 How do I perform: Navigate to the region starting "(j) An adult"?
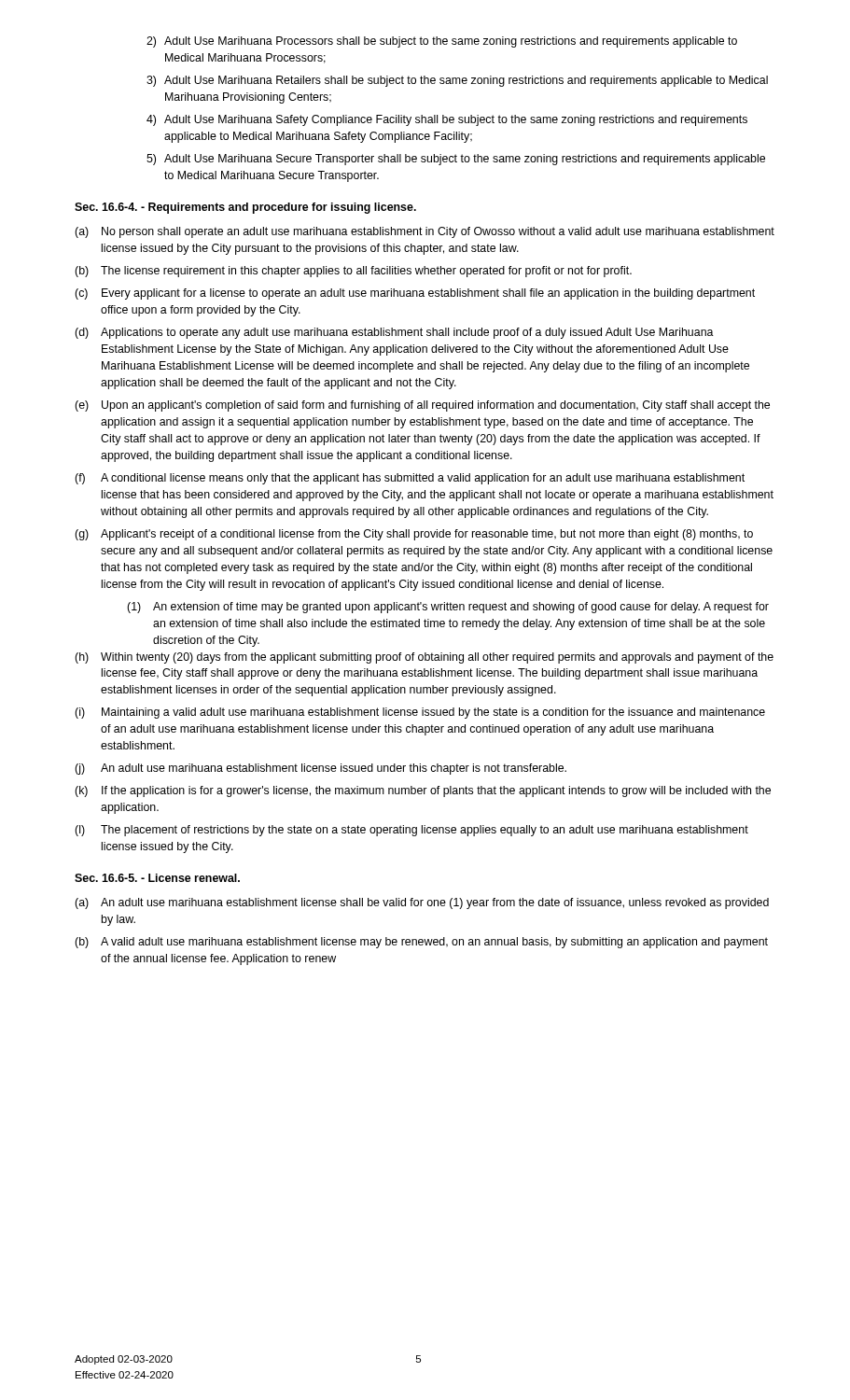pyautogui.click(x=425, y=769)
